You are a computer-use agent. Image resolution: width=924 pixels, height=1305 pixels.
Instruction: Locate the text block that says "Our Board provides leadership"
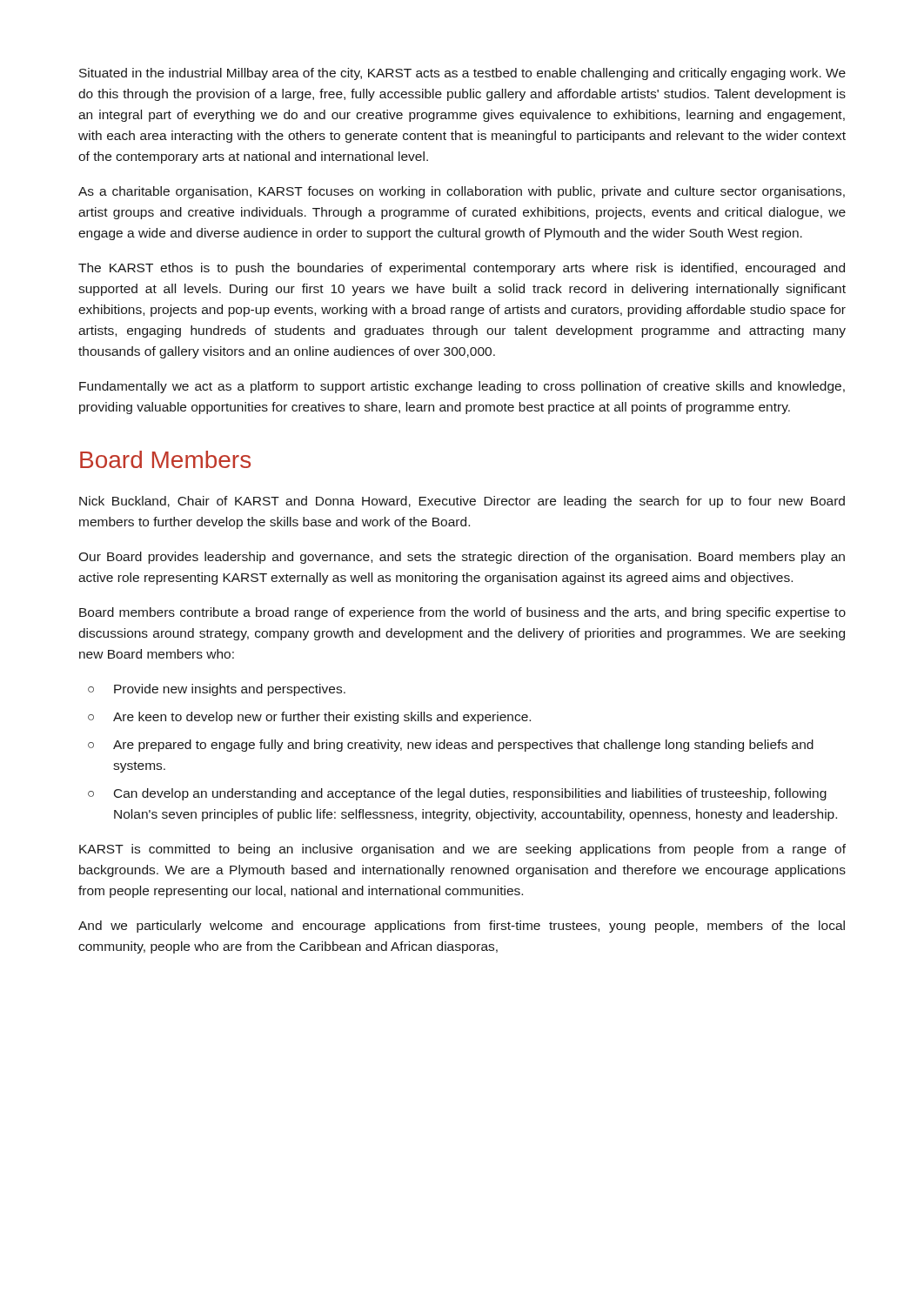point(462,567)
